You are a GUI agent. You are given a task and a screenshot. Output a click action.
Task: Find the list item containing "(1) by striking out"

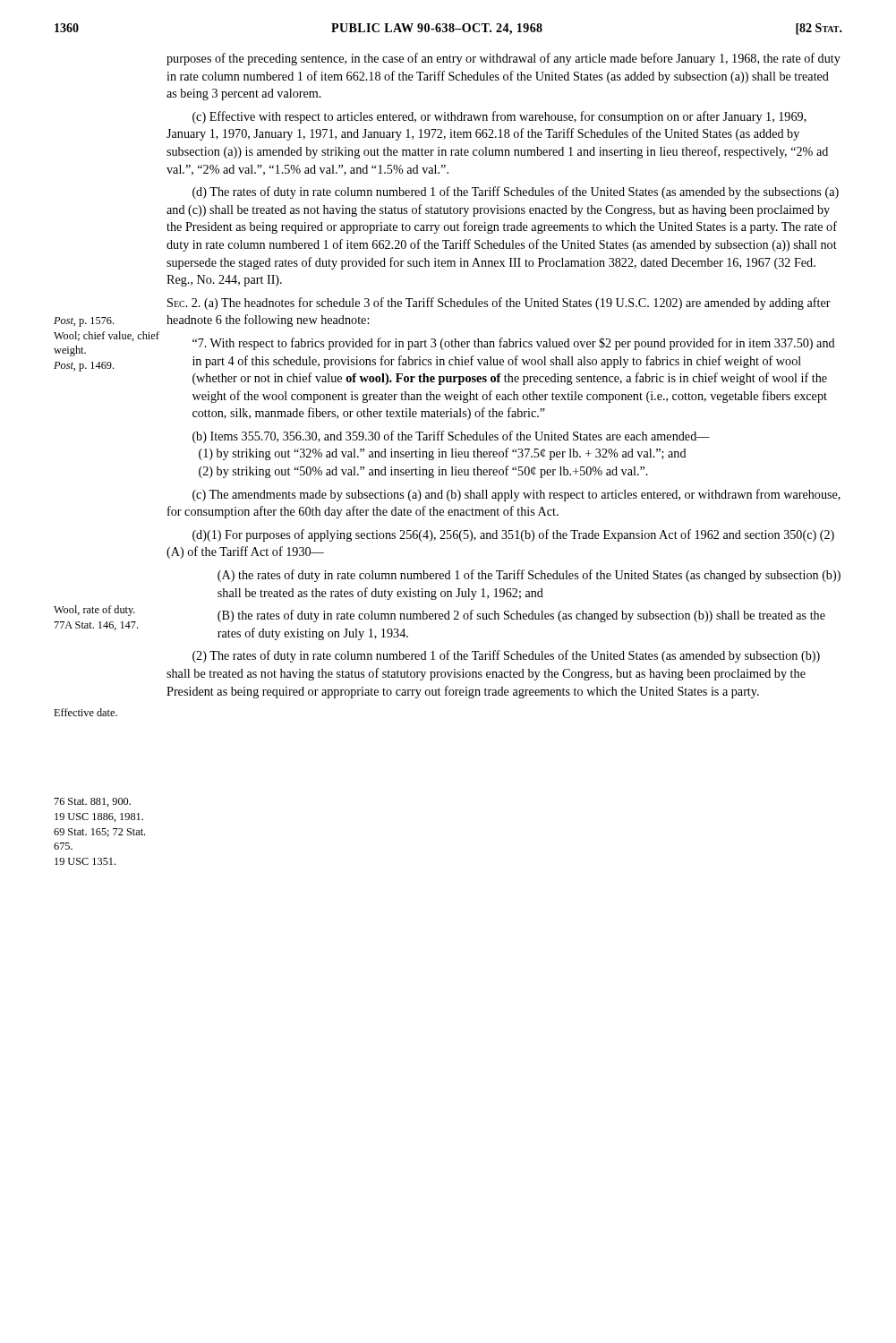[x=520, y=454]
